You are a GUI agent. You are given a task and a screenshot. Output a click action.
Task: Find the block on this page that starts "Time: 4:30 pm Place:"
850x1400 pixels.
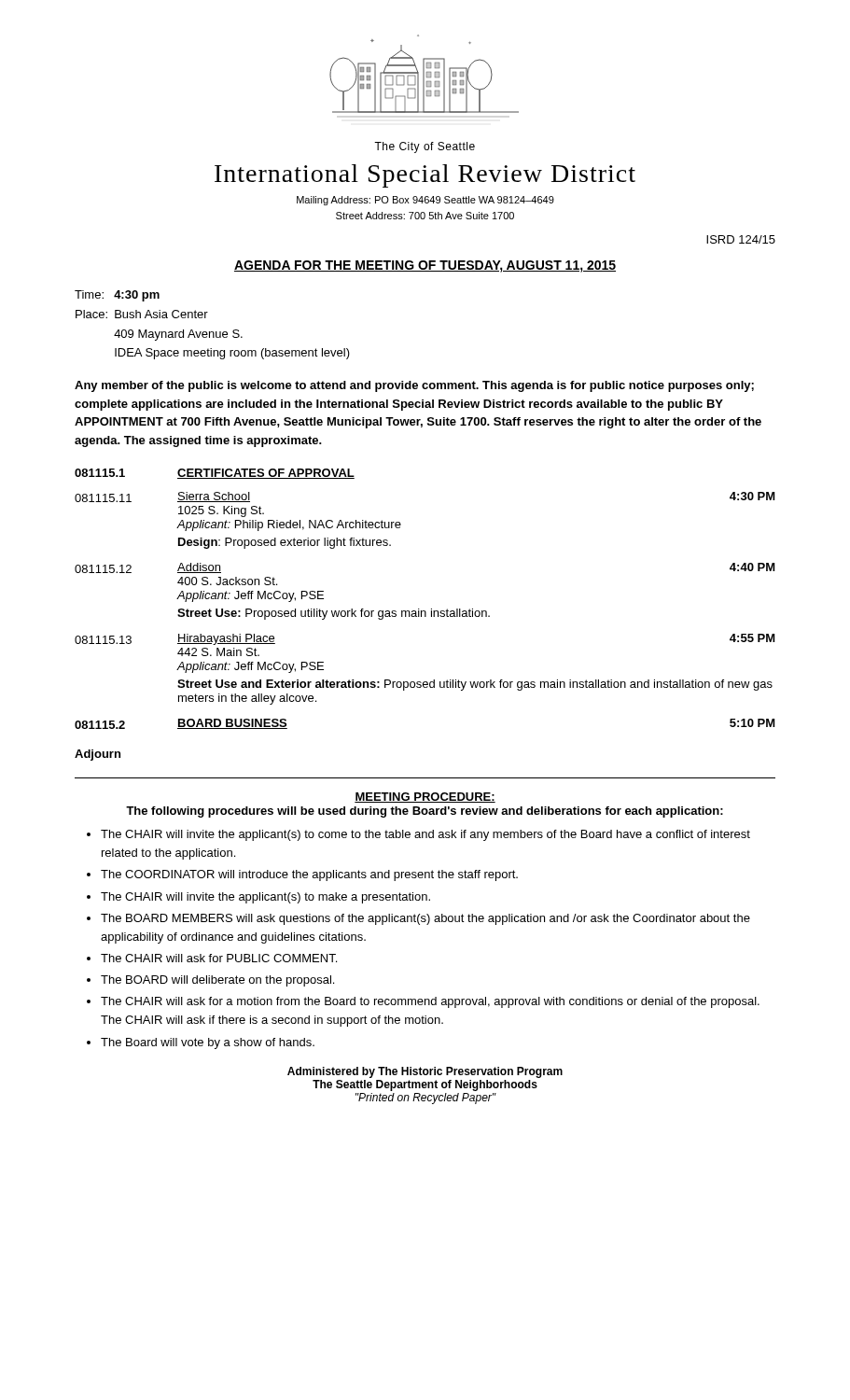(x=212, y=324)
